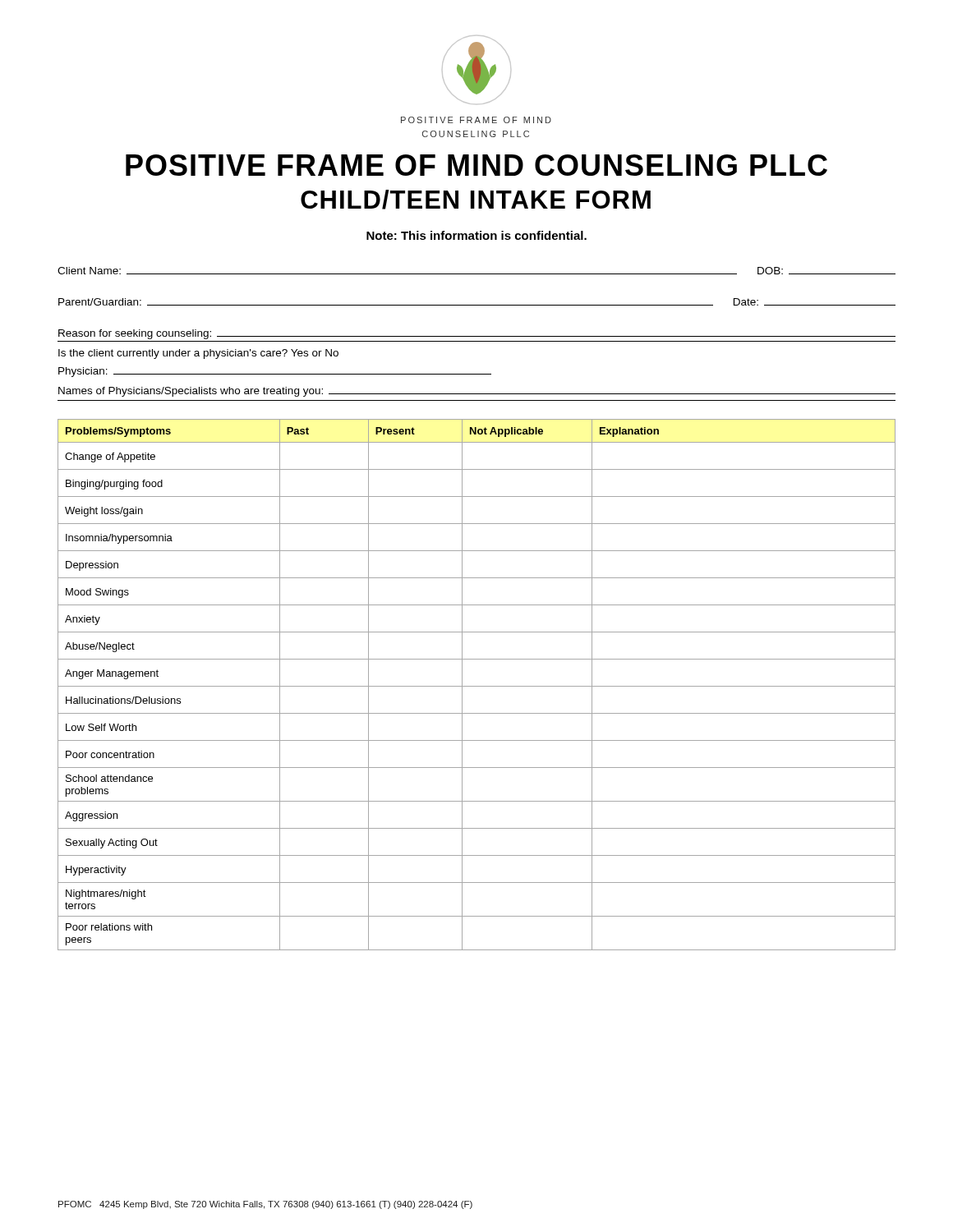Where is the passage that starts "Note: This information is"?
Image resolution: width=953 pixels, height=1232 pixels.
476,236
